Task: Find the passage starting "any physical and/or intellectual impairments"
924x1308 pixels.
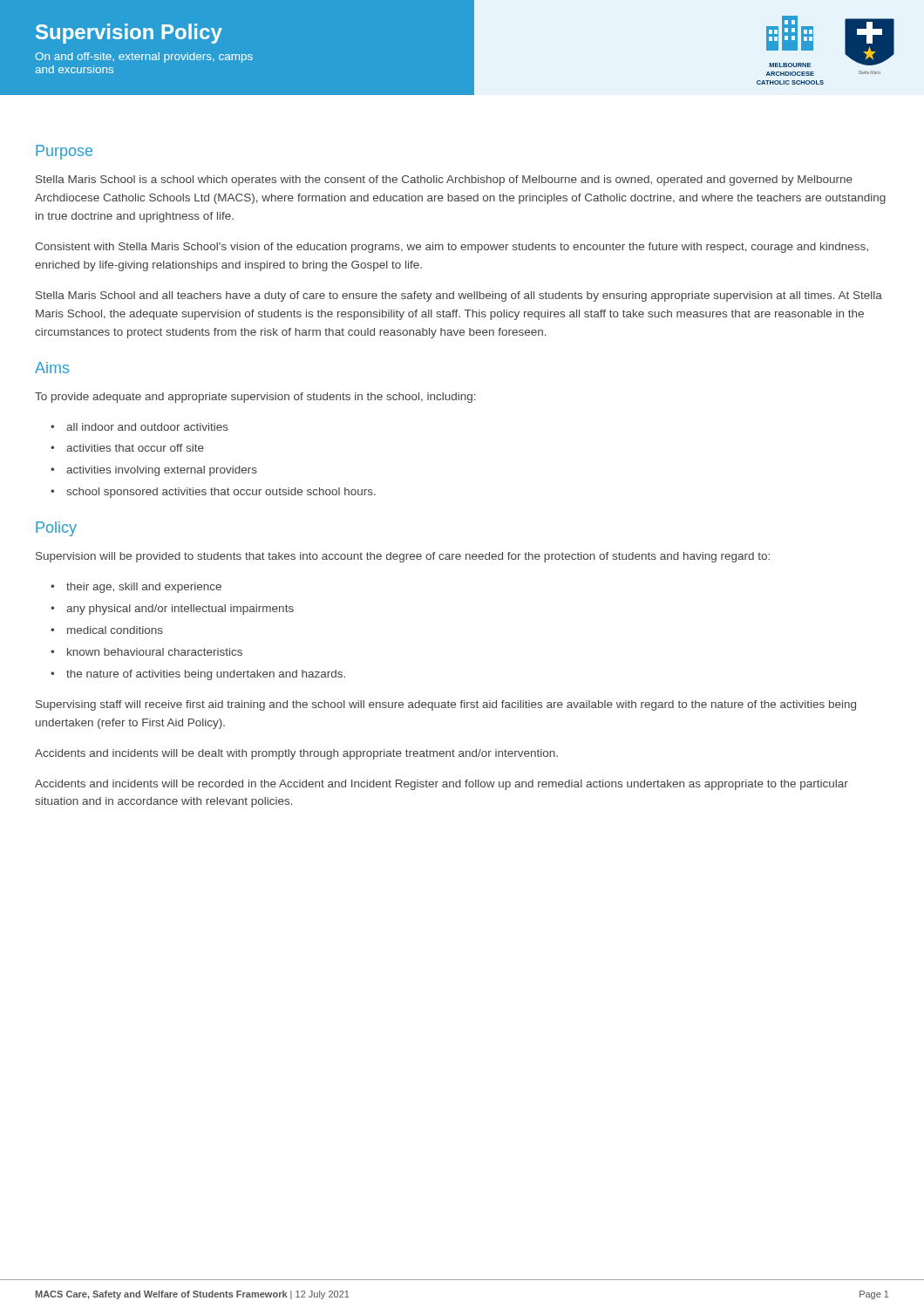Action: (180, 608)
